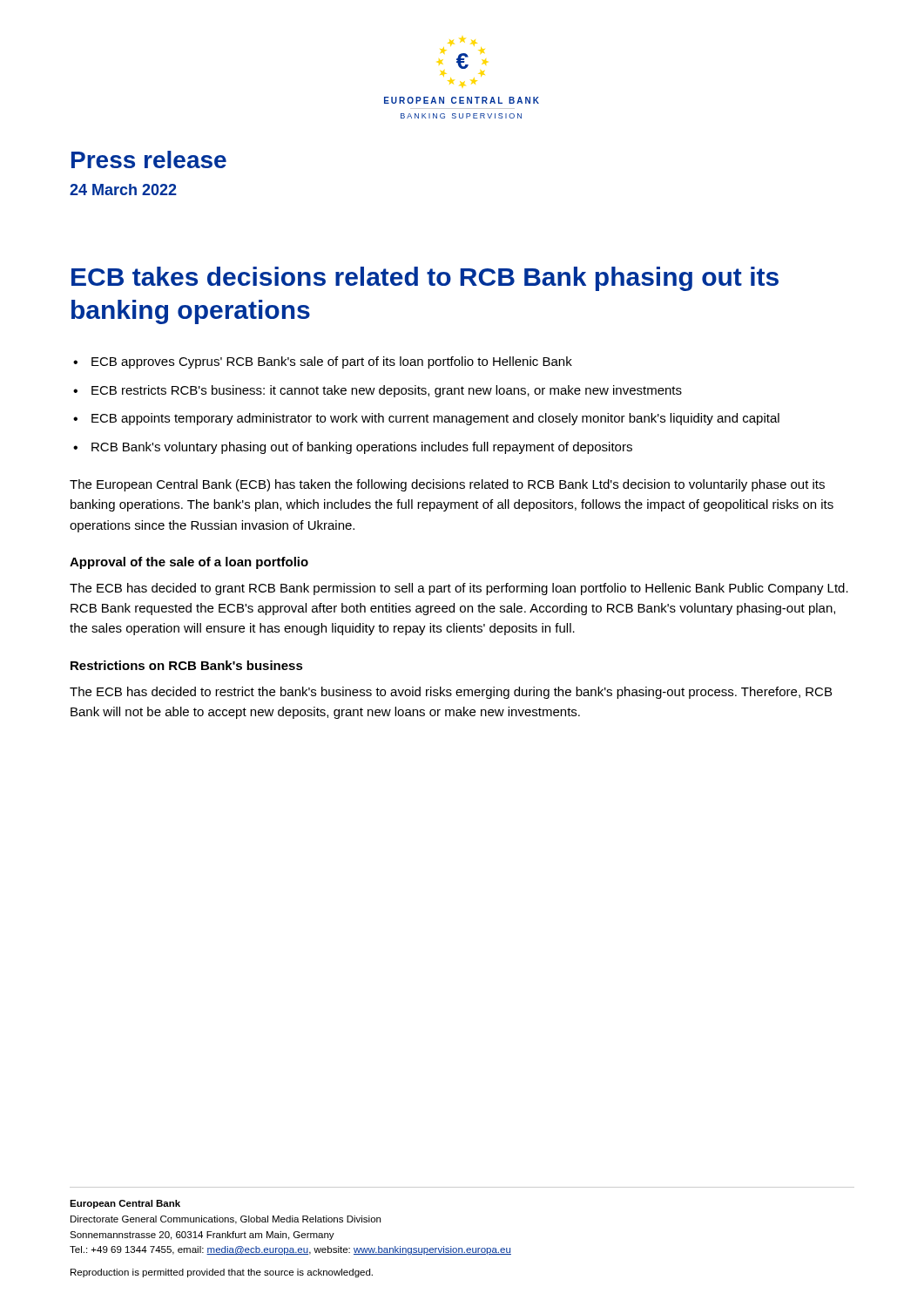Find a logo

click(x=462, y=60)
